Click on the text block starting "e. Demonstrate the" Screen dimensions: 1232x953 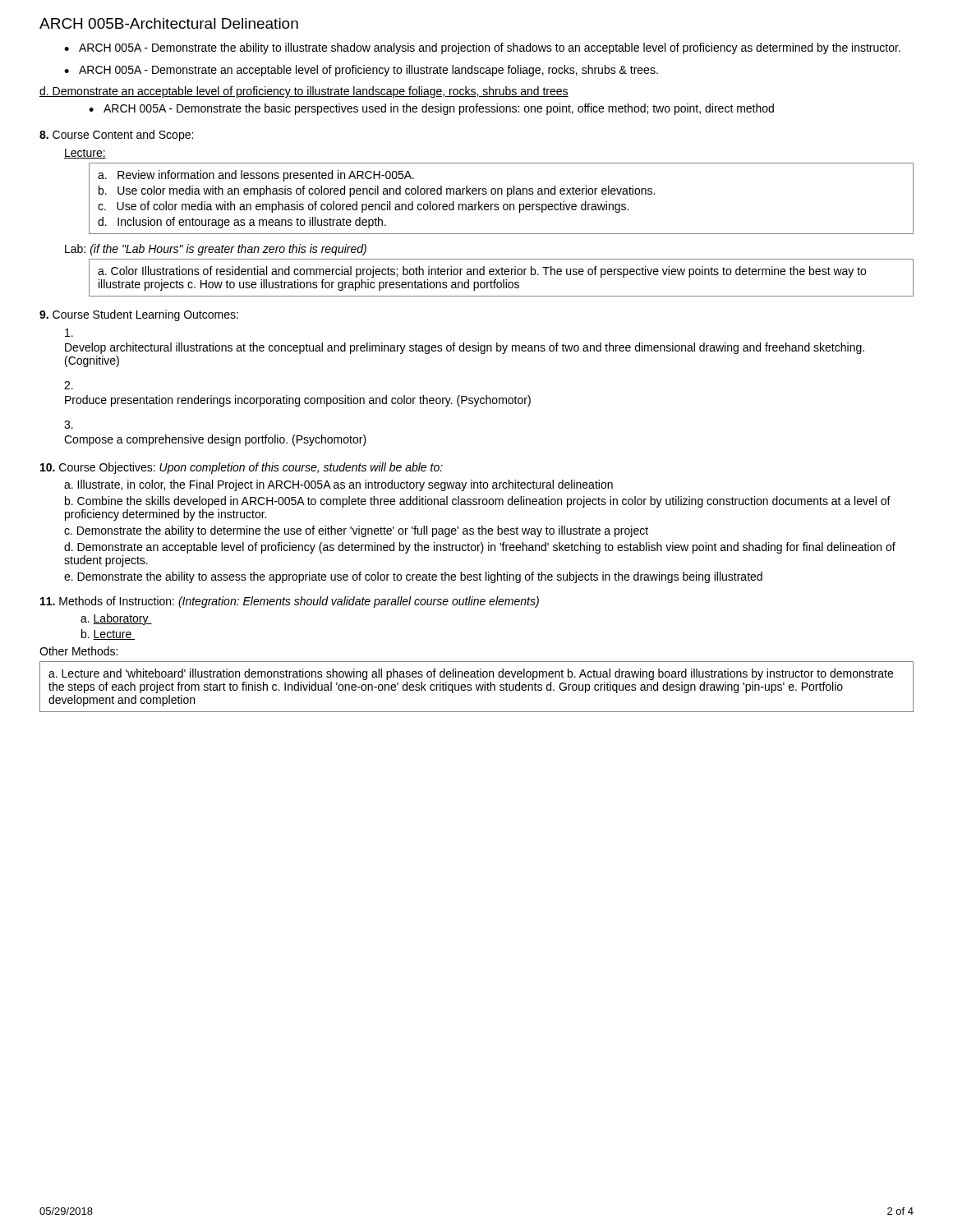click(413, 576)
